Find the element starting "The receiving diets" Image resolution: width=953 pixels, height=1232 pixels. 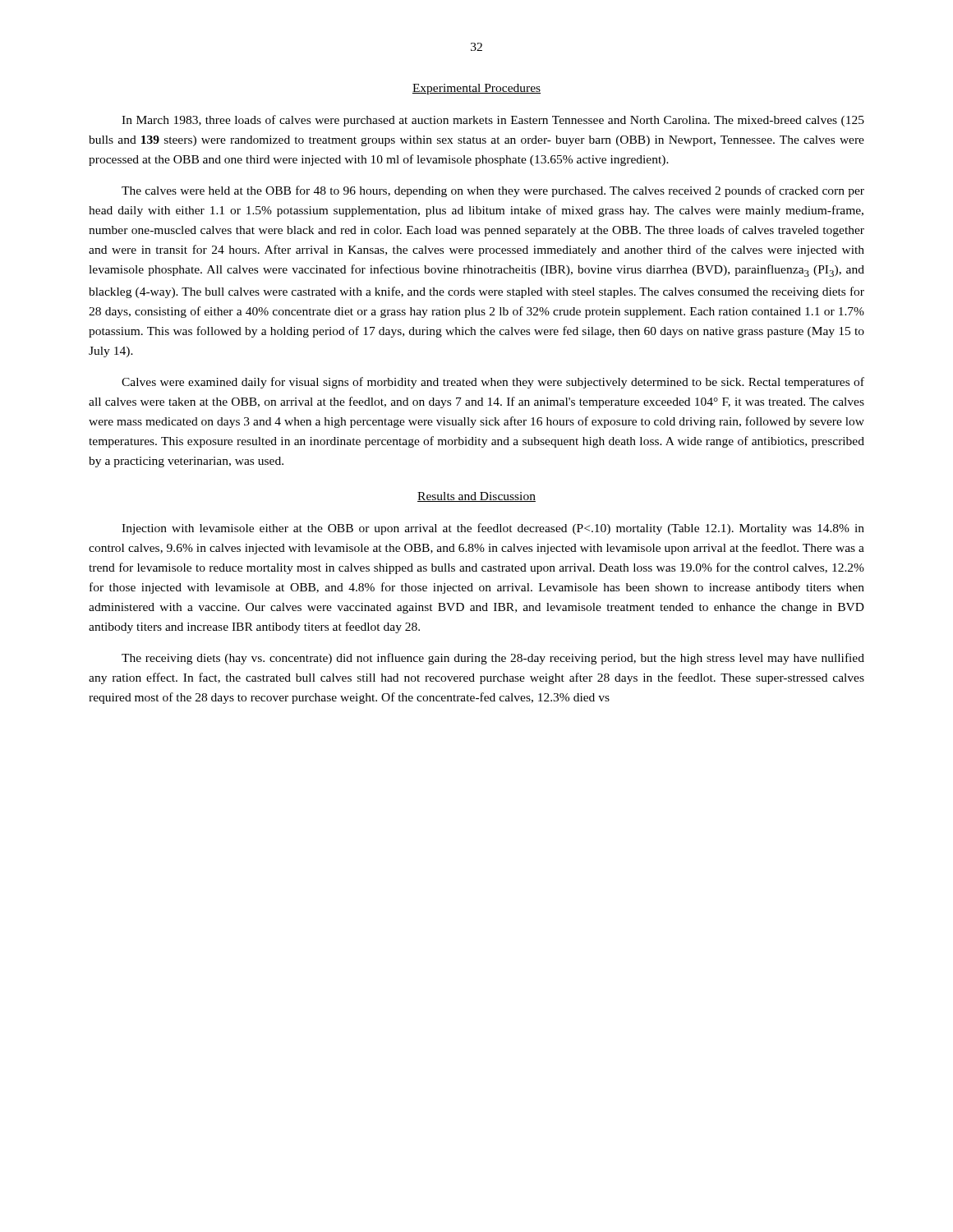pos(476,678)
